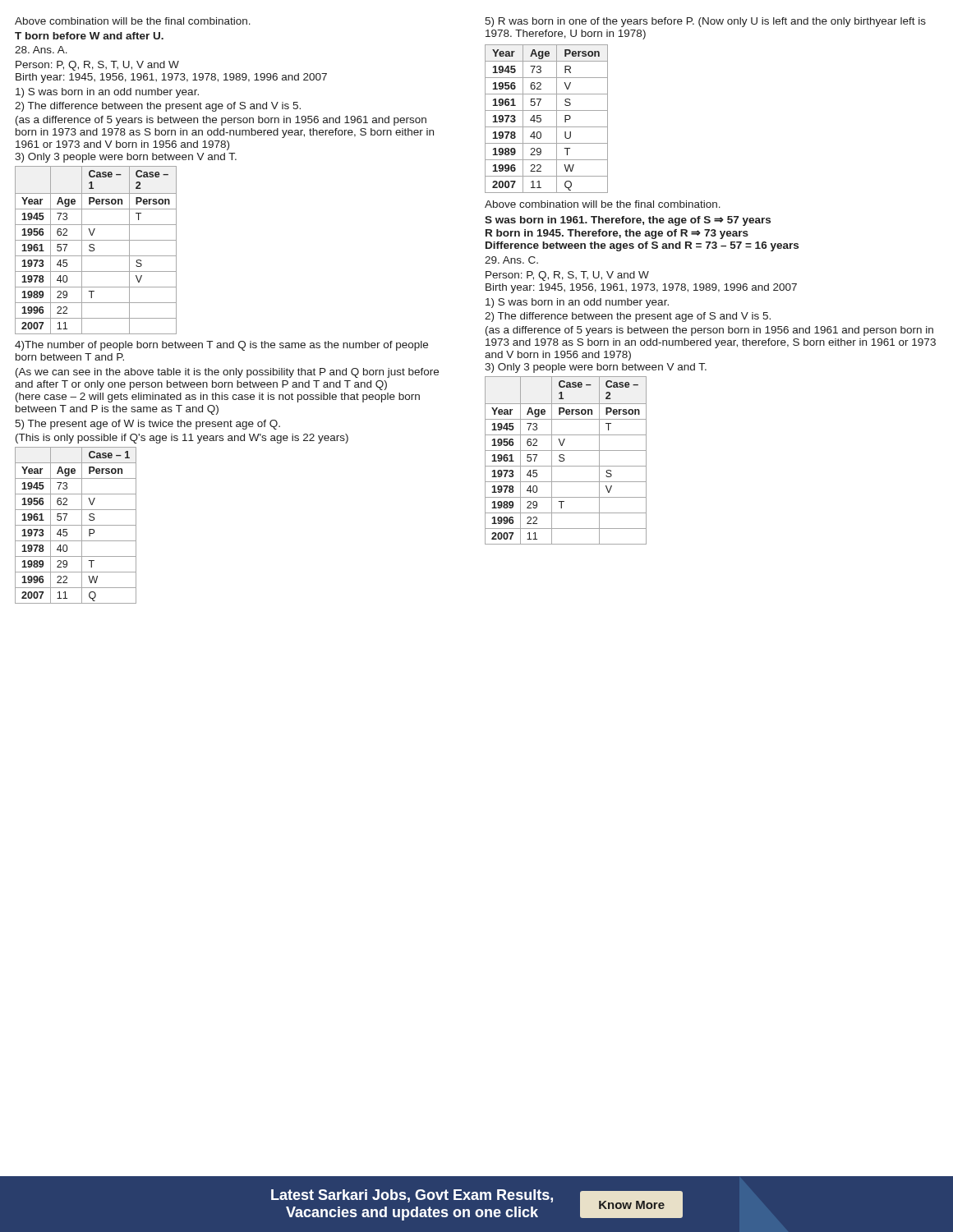Point to the text block starting "4)The number of people"

point(222,351)
